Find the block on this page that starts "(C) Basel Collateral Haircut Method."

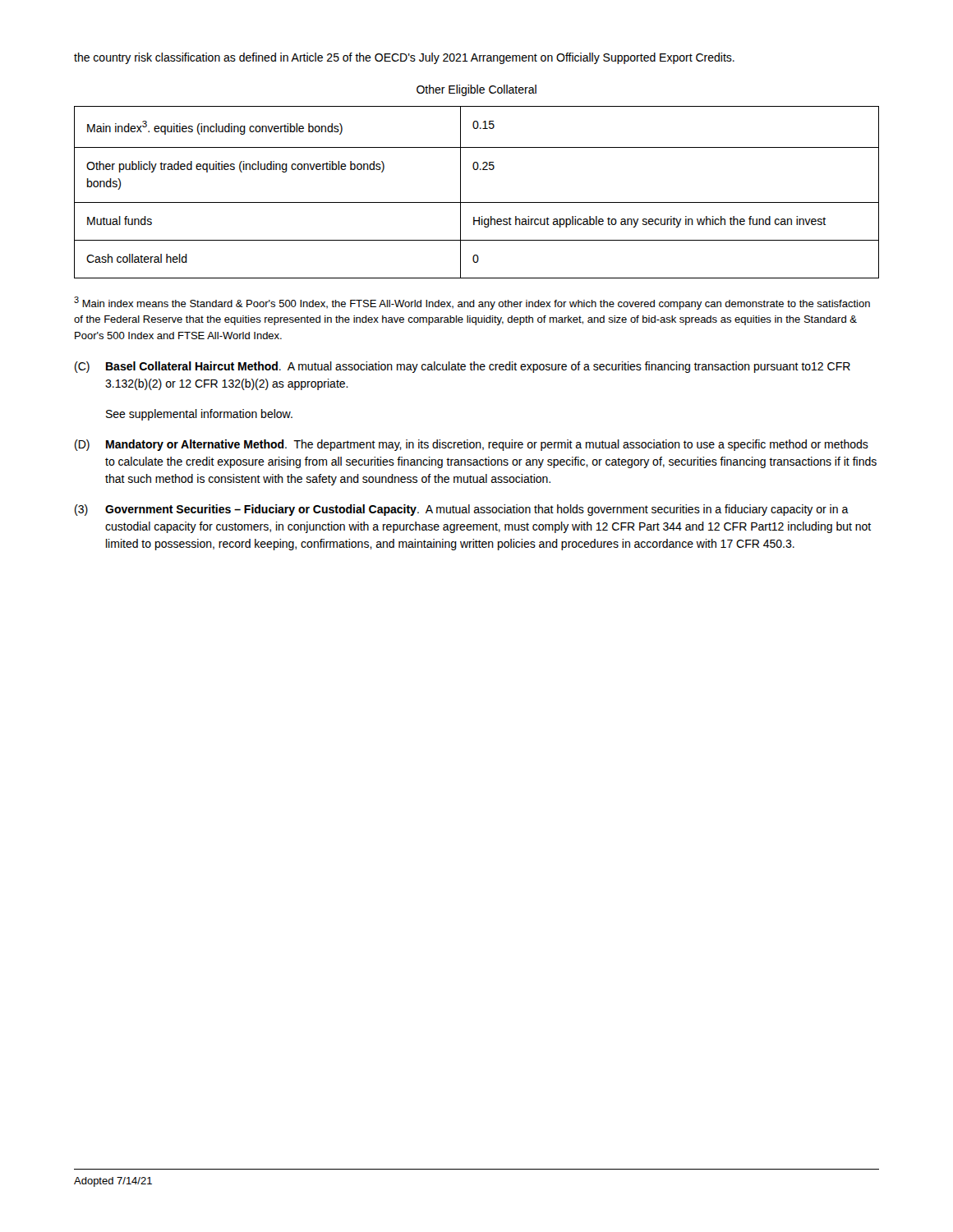click(x=476, y=376)
